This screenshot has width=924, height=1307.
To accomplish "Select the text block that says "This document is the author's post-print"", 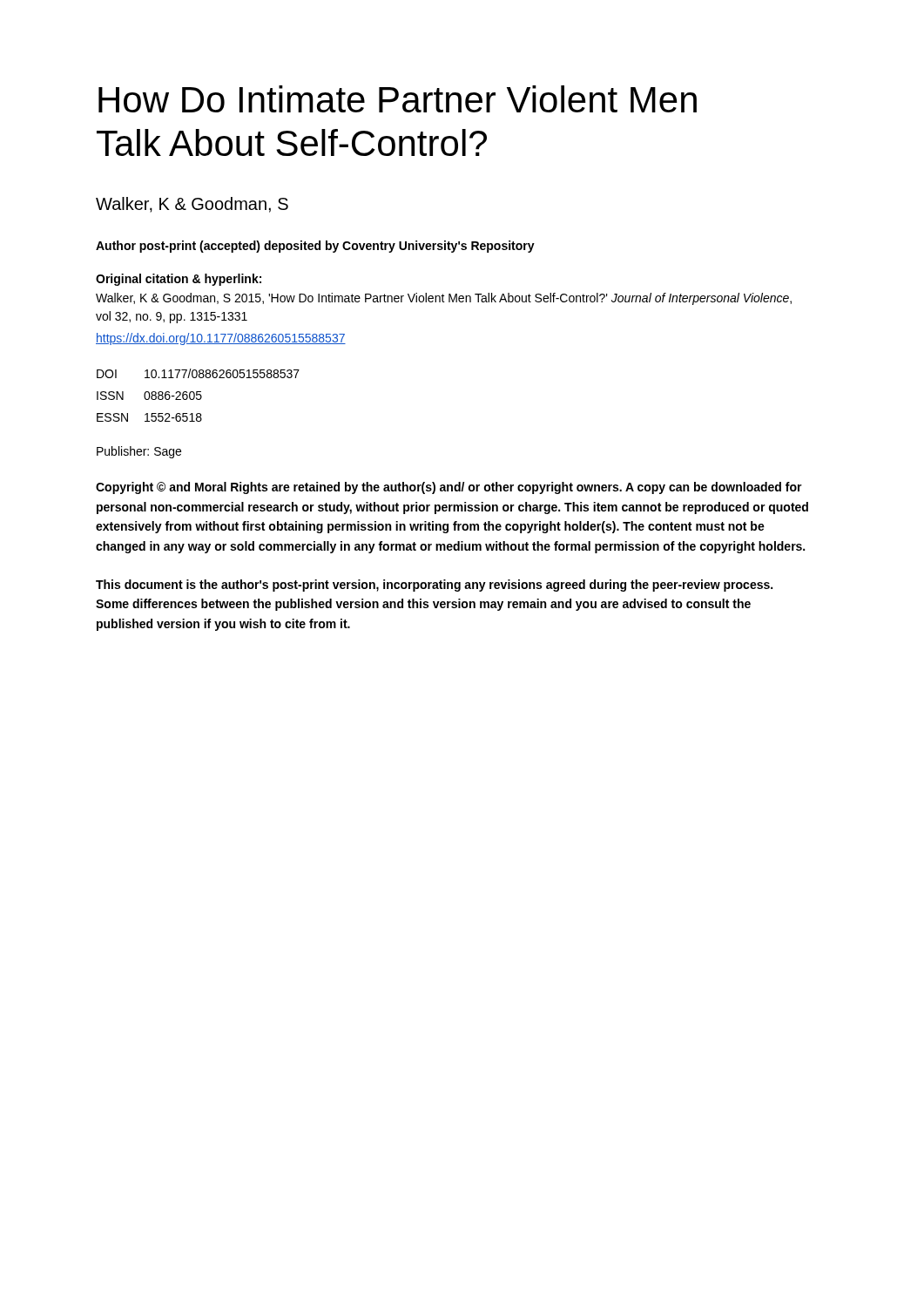I will [435, 604].
